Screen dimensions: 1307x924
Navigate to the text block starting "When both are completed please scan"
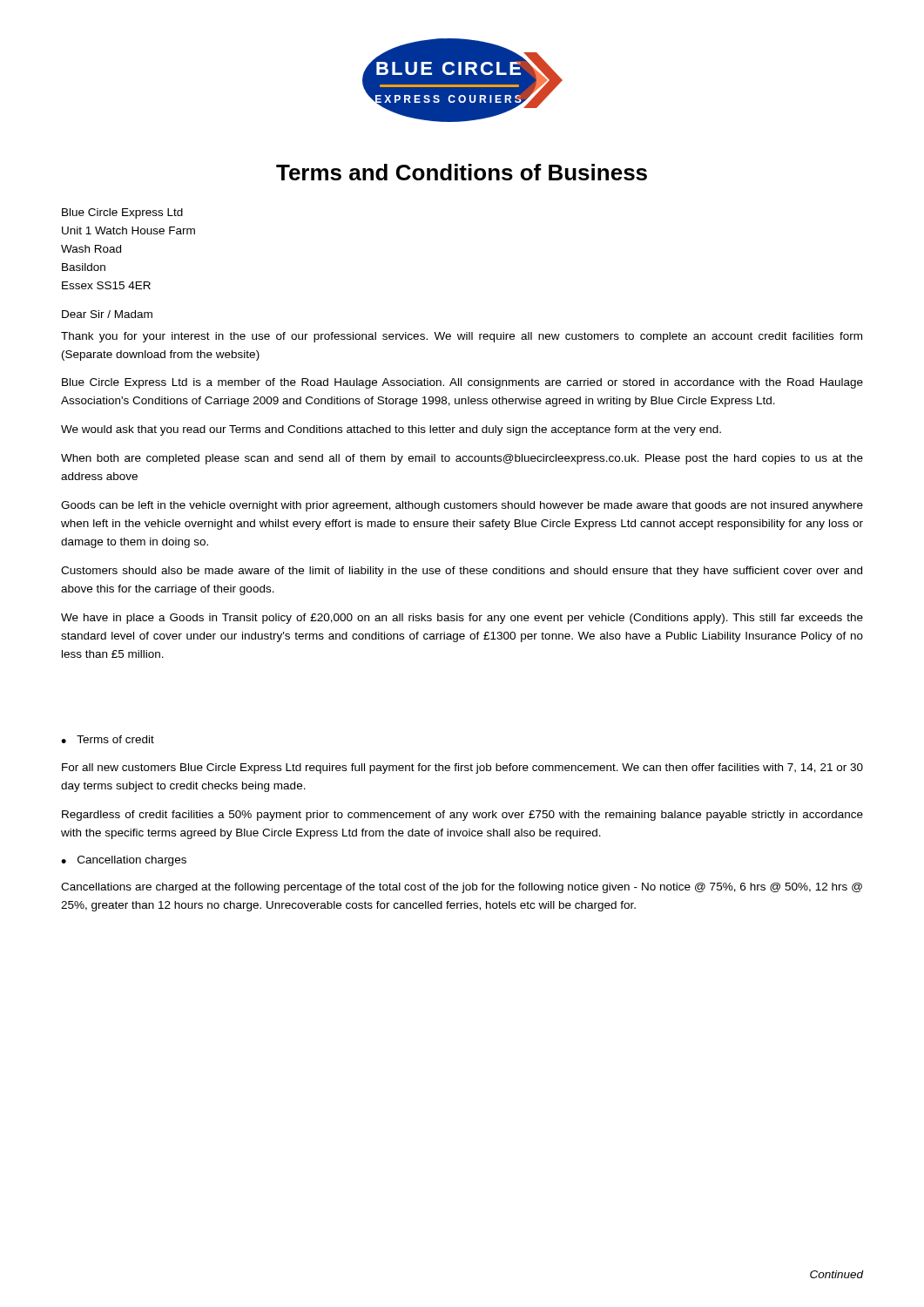(x=462, y=467)
